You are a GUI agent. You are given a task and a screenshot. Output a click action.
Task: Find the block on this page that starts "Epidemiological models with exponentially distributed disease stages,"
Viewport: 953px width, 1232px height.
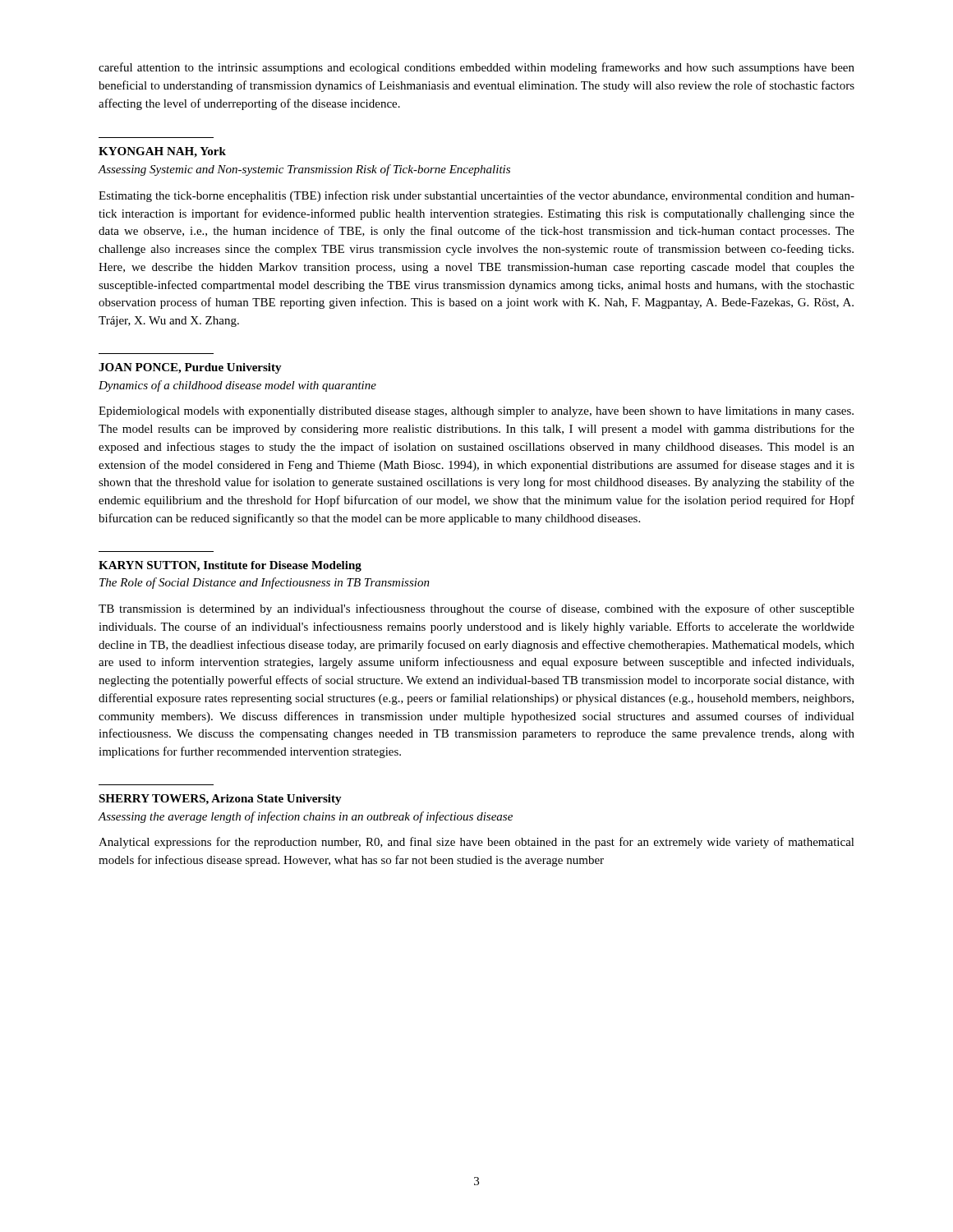[476, 465]
